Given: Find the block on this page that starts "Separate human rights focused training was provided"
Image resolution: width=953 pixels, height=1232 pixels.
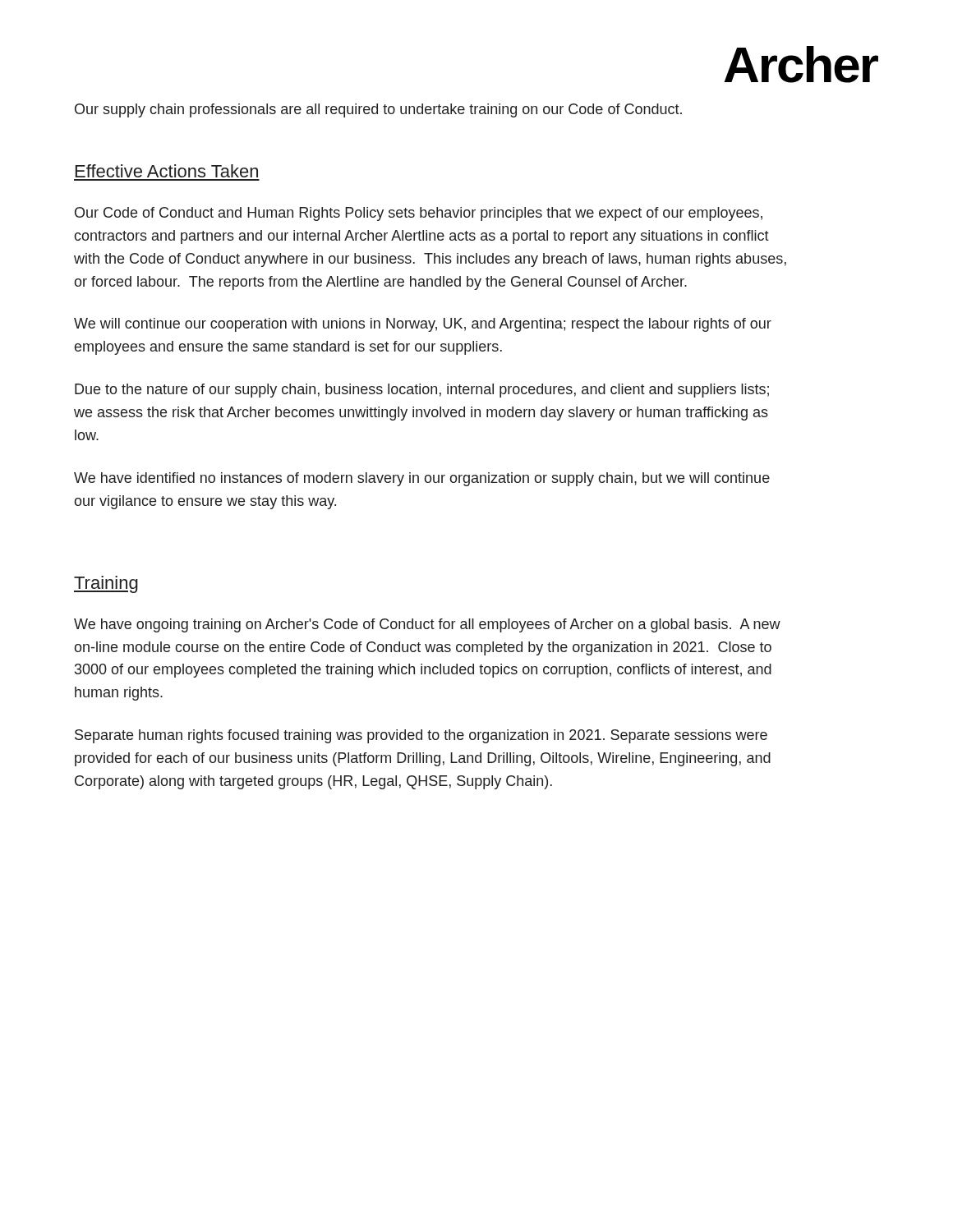Looking at the screenshot, I should [x=422, y=758].
